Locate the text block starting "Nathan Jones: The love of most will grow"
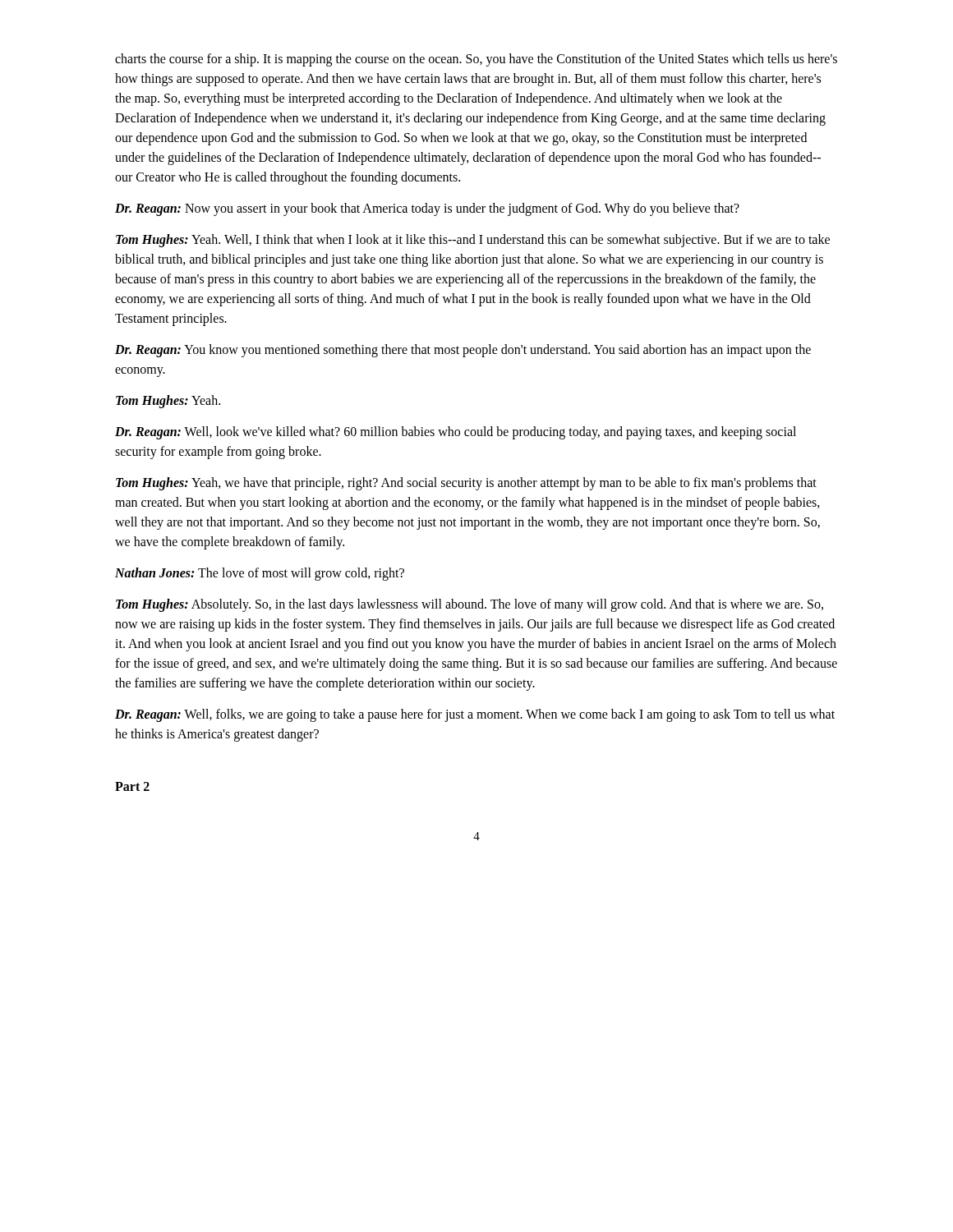 click(260, 574)
